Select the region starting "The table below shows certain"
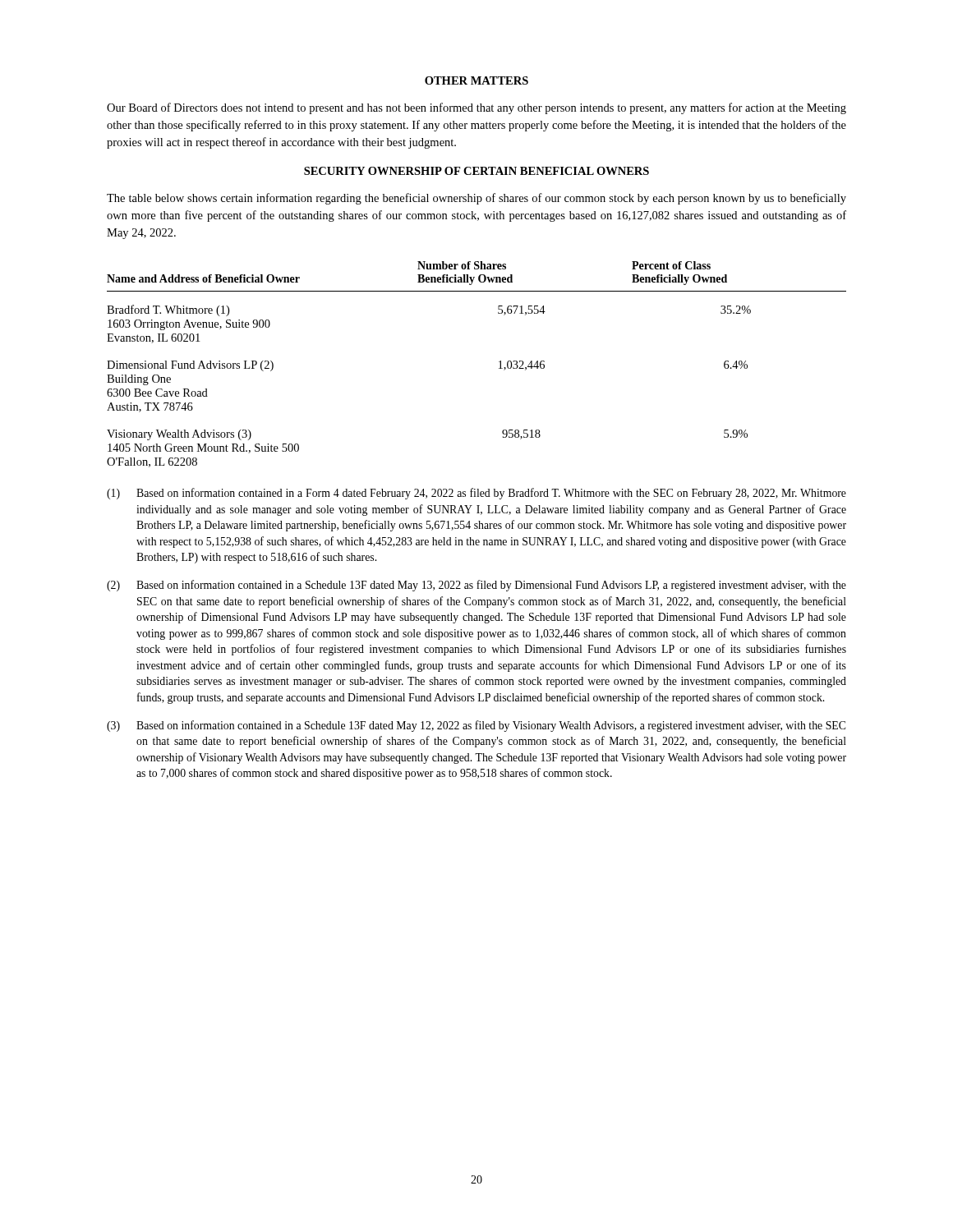The height and width of the screenshot is (1232, 953). (476, 215)
